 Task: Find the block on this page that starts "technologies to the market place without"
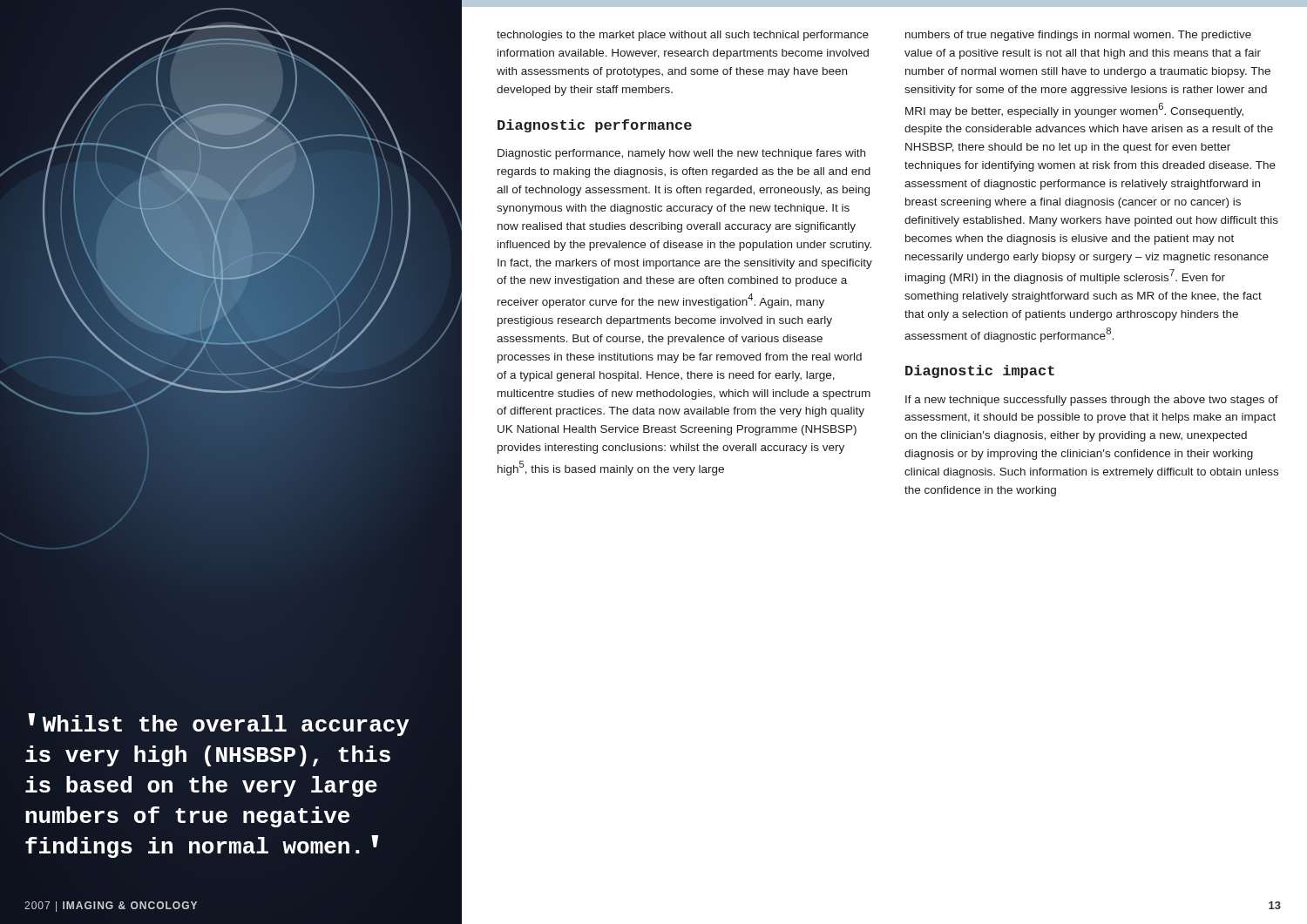point(683,62)
